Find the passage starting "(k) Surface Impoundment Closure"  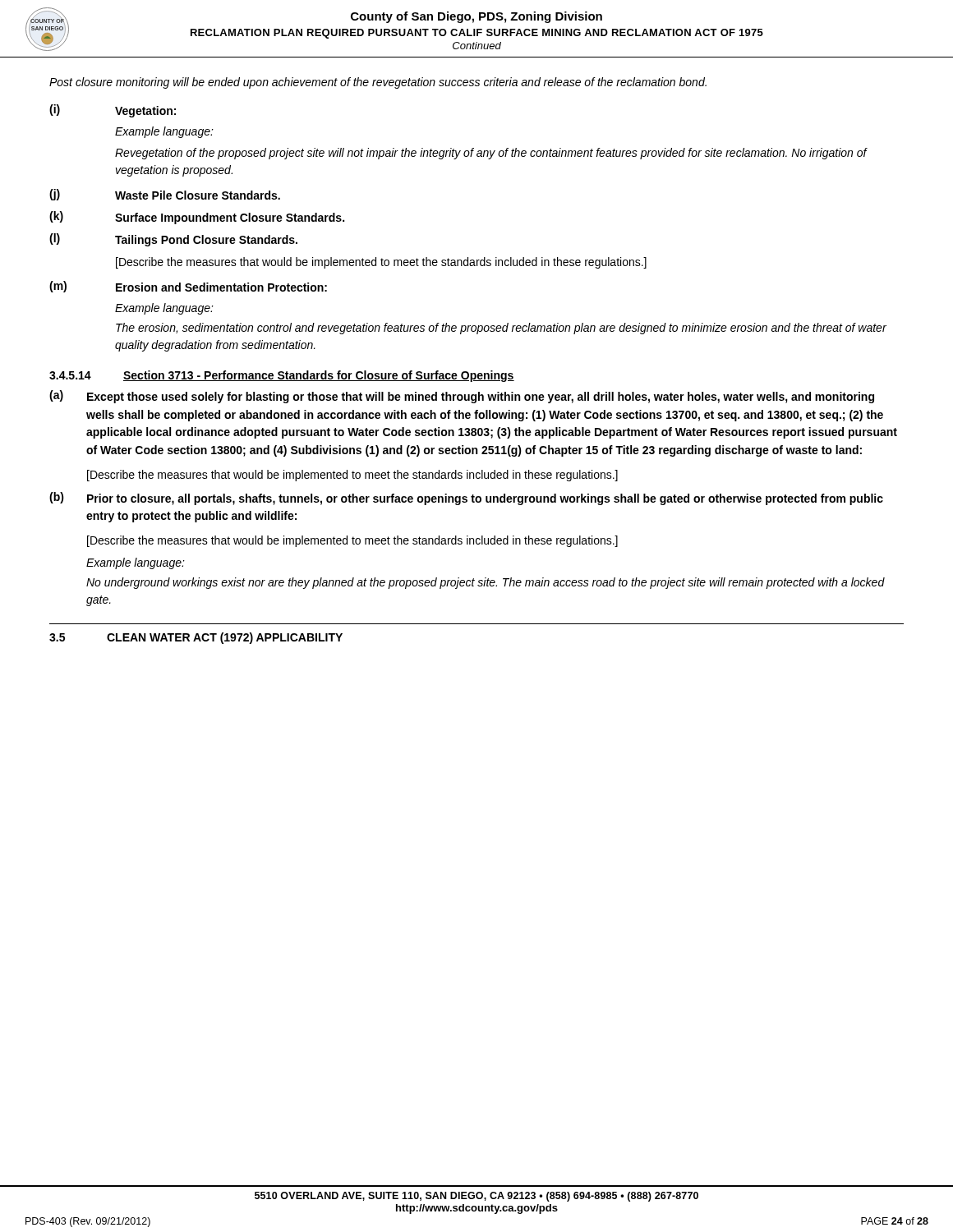197,218
